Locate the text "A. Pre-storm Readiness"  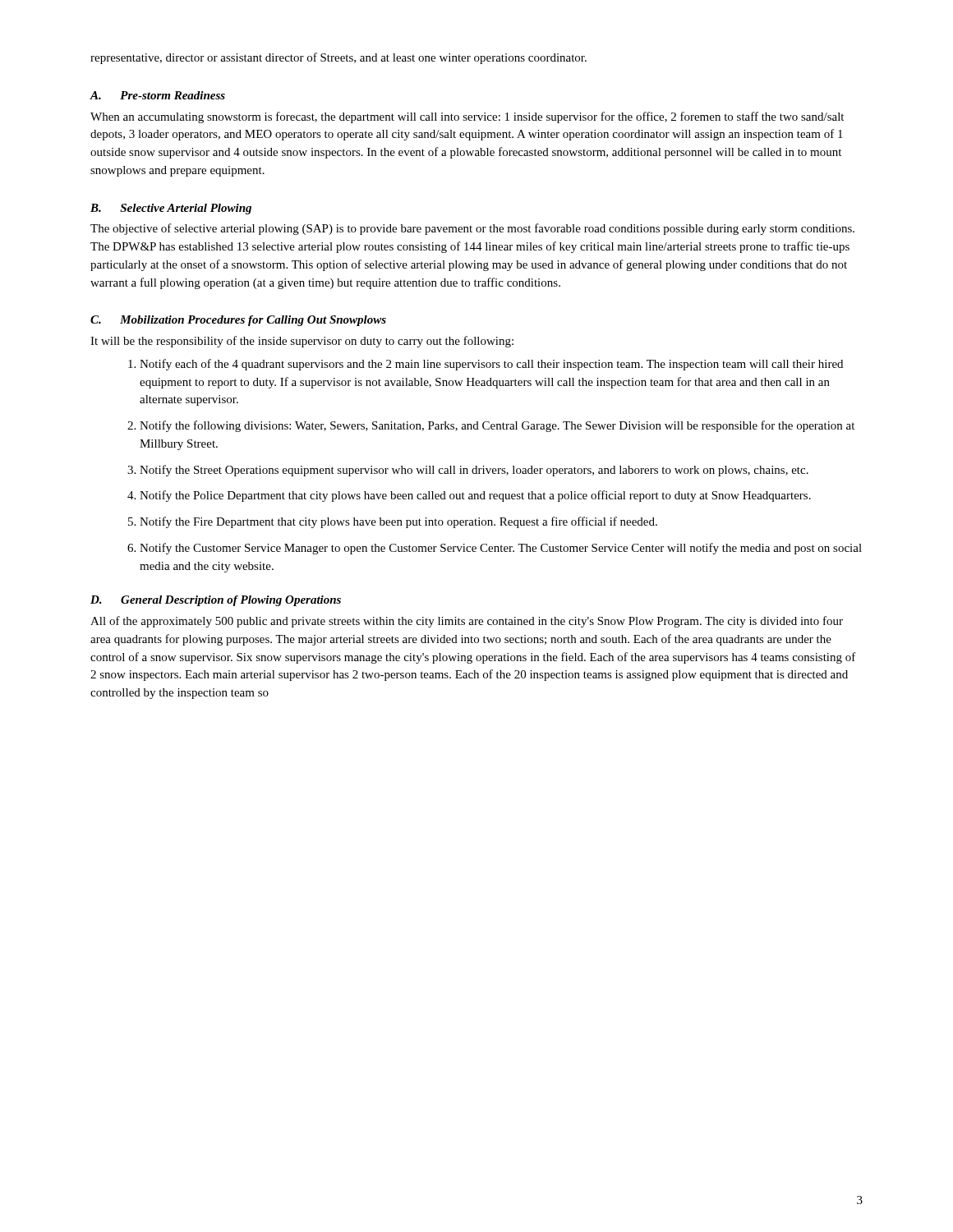click(x=157, y=95)
